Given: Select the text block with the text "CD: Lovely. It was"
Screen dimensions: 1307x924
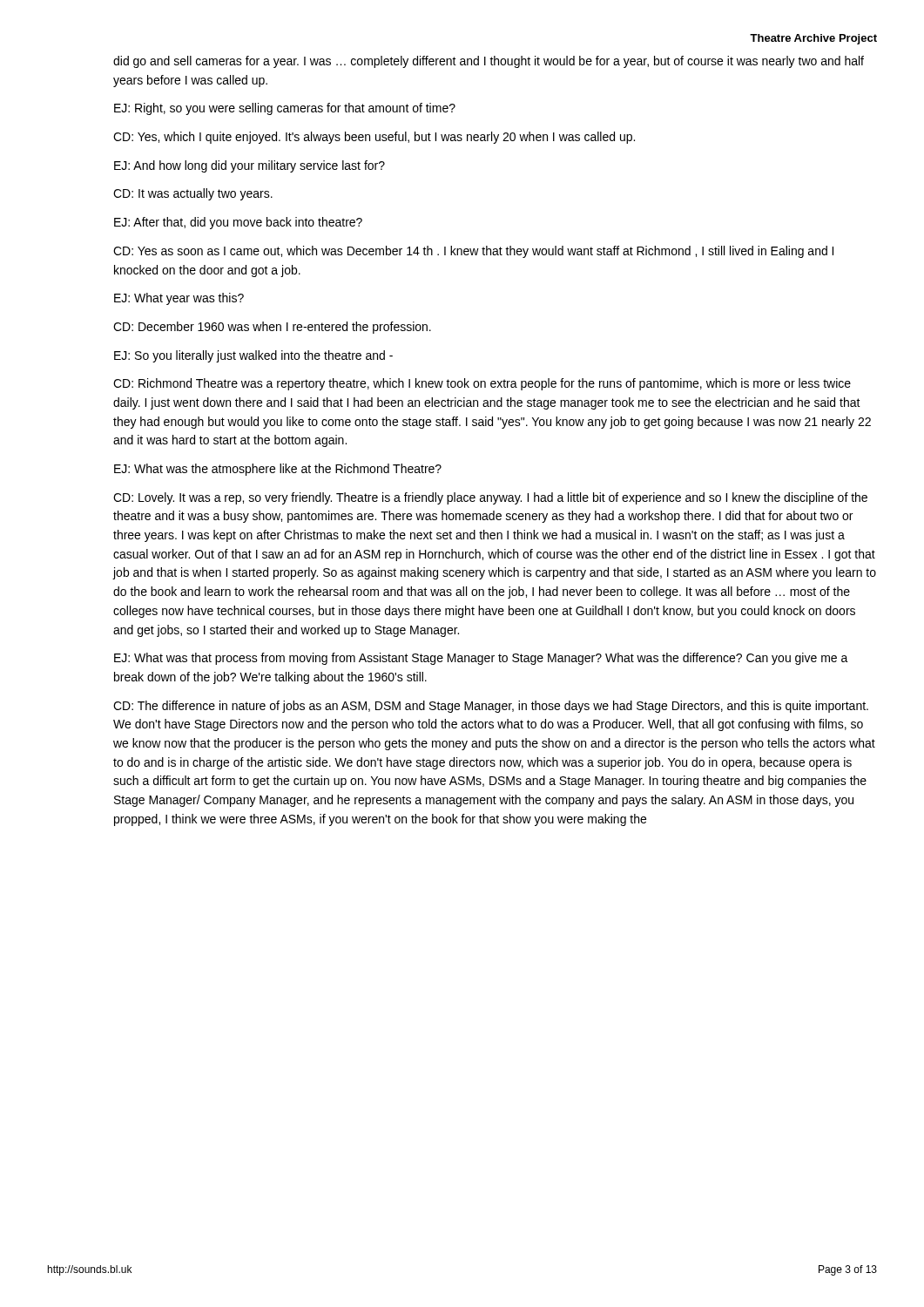Looking at the screenshot, I should pos(495,563).
